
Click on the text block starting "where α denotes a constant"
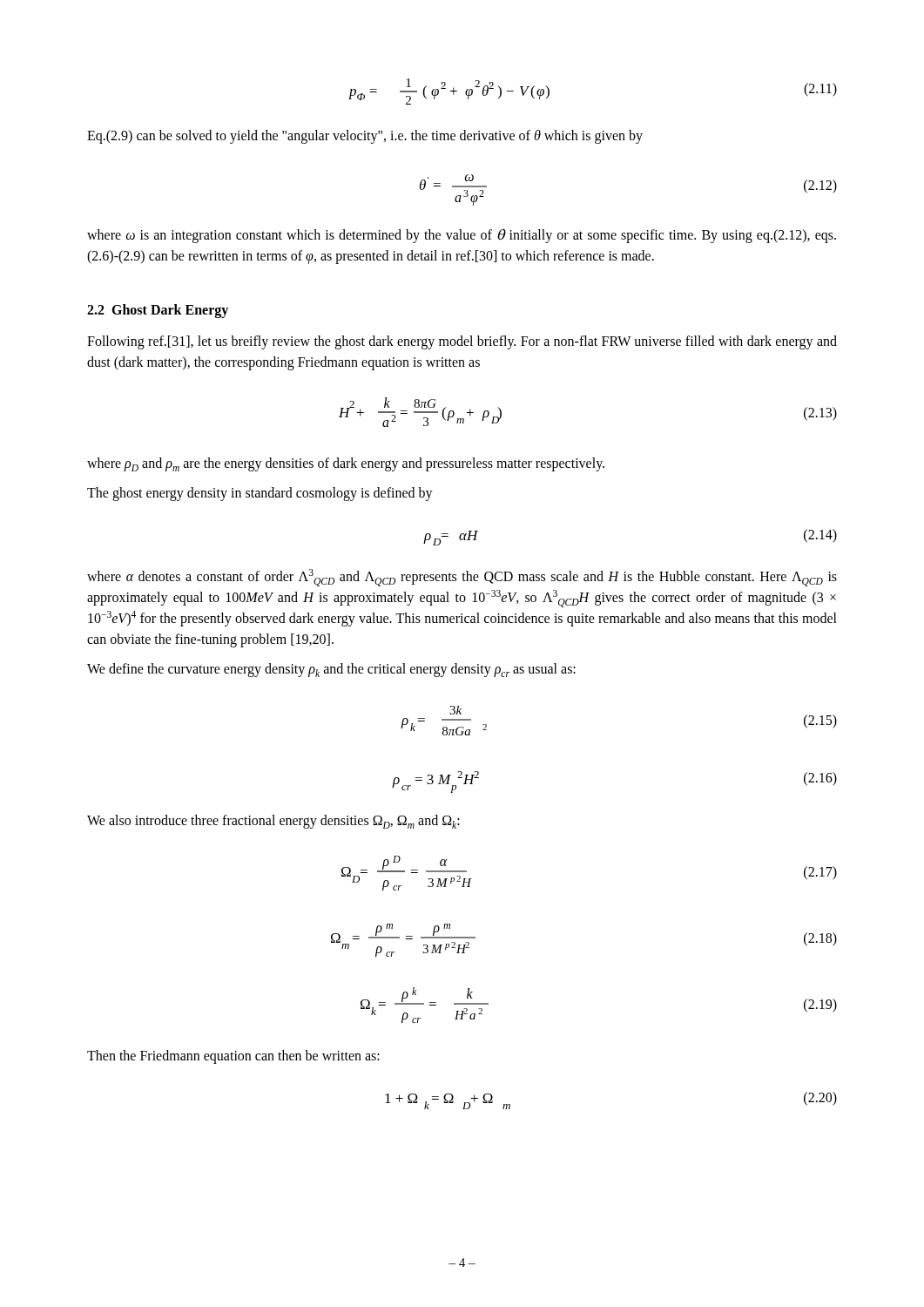[x=462, y=623]
